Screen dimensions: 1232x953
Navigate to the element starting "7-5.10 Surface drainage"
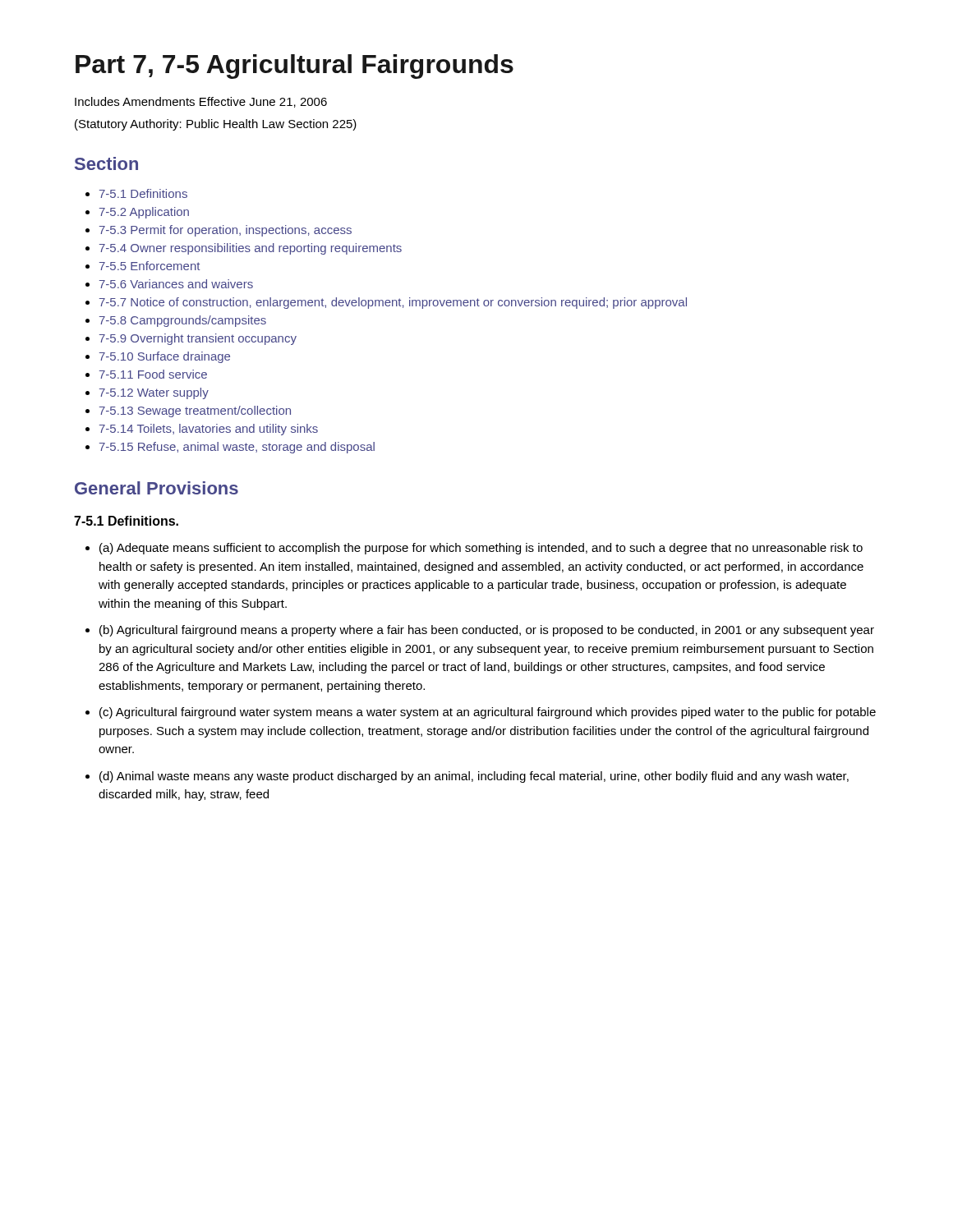[165, 356]
